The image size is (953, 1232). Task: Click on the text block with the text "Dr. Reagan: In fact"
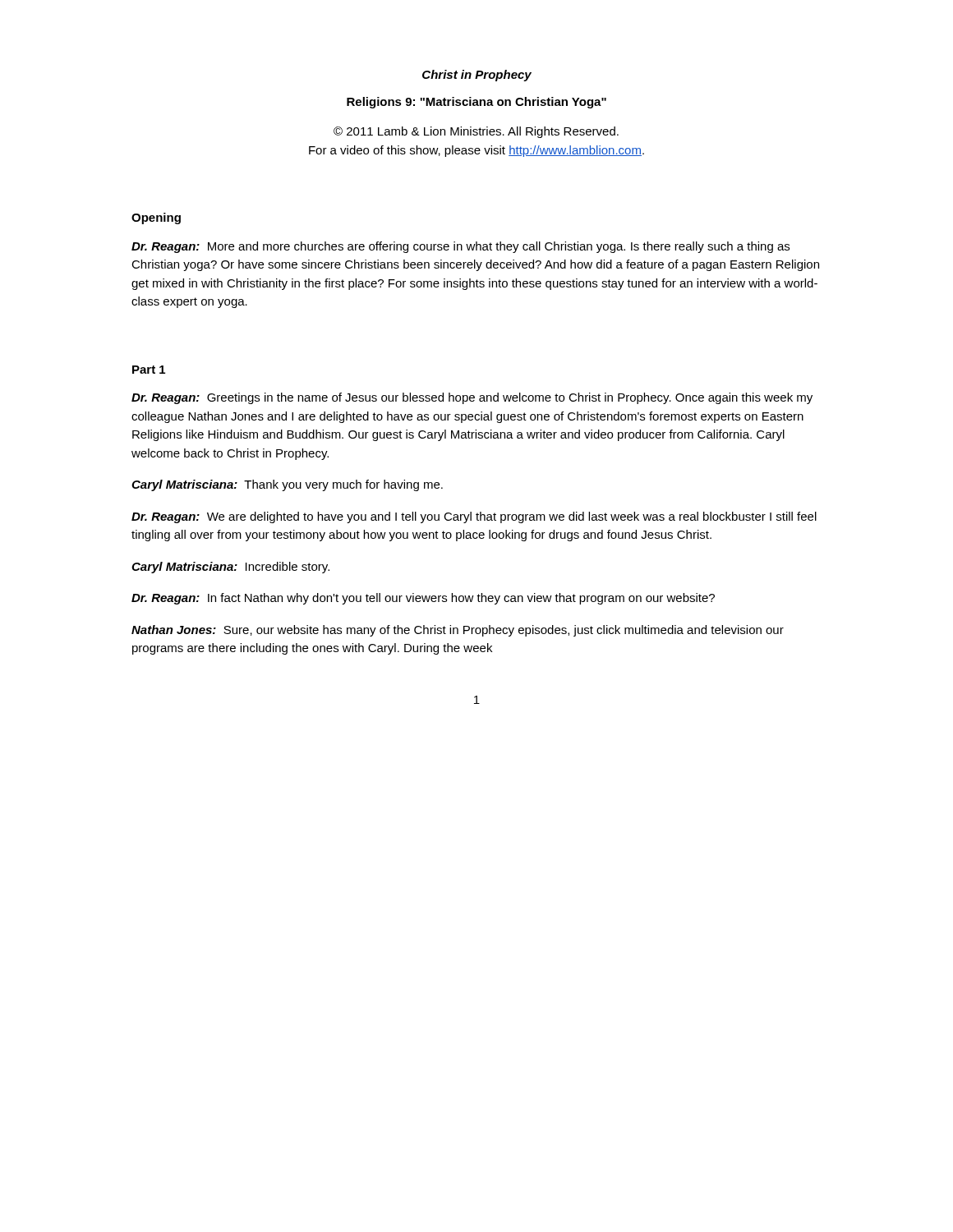pyautogui.click(x=476, y=598)
